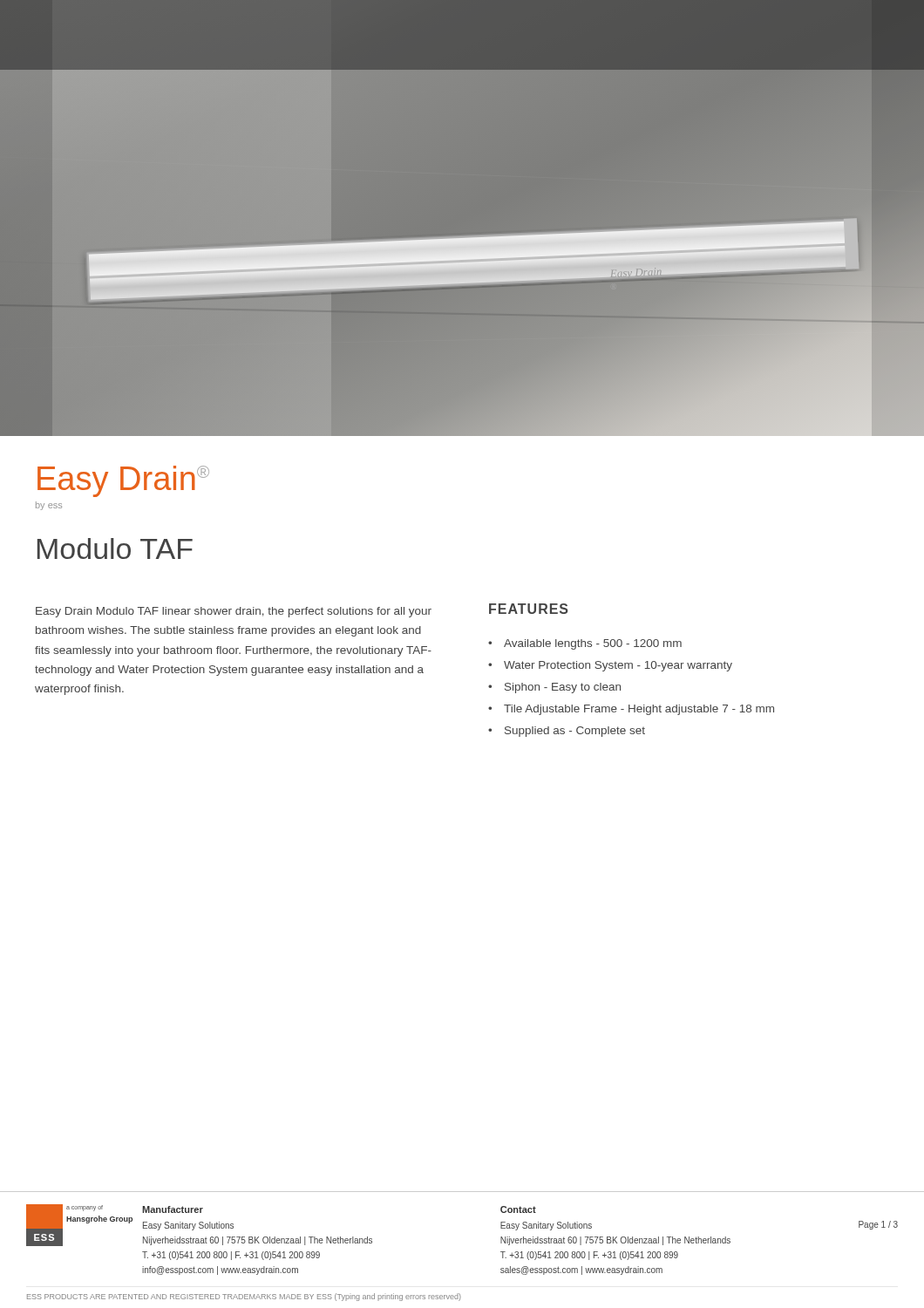Find "•Supplied as - Complete set" on this page
This screenshot has width=924, height=1308.
point(567,731)
